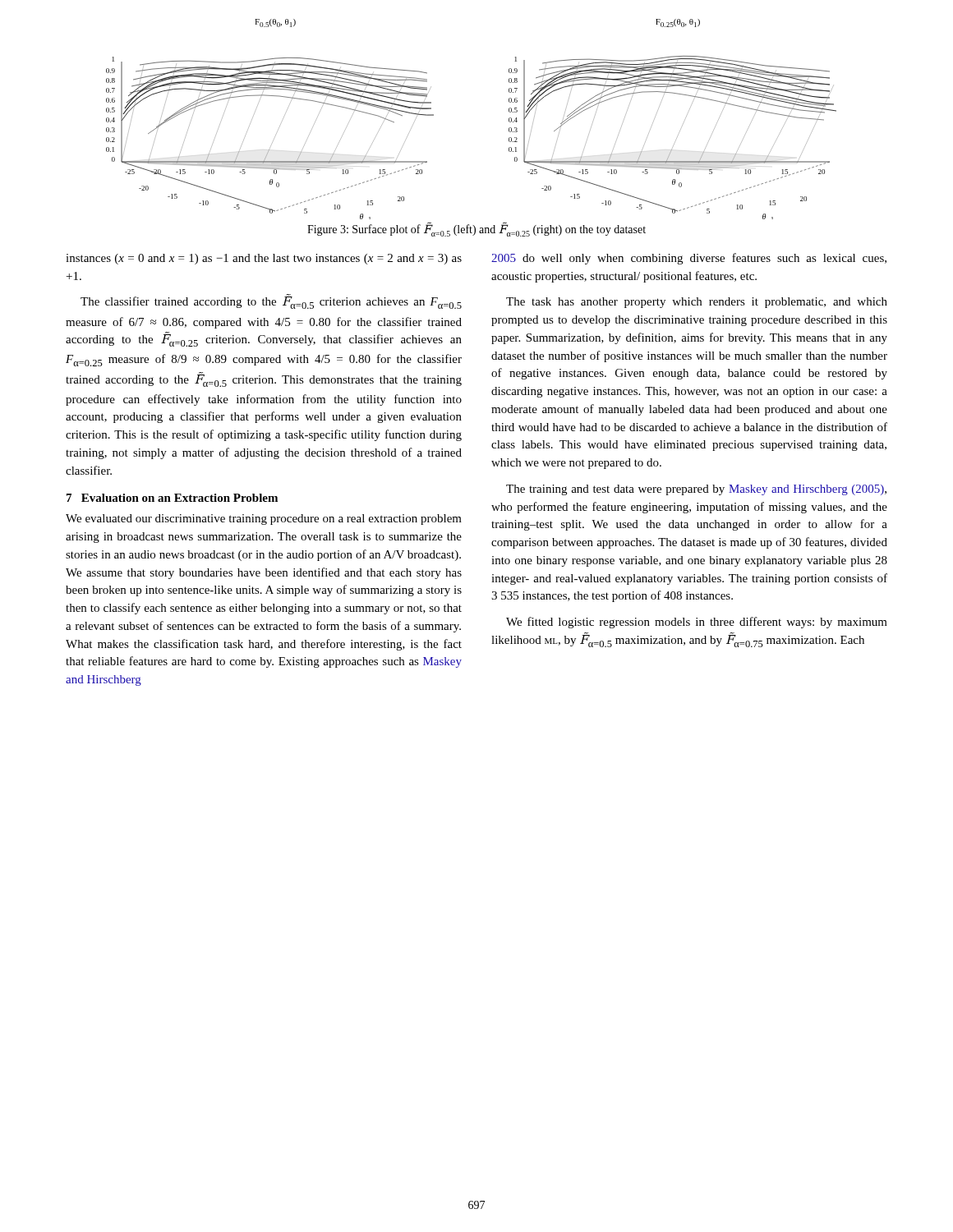
Task: Click where it says "7 Evaluation on an Extraction Problem"
Action: pos(172,498)
